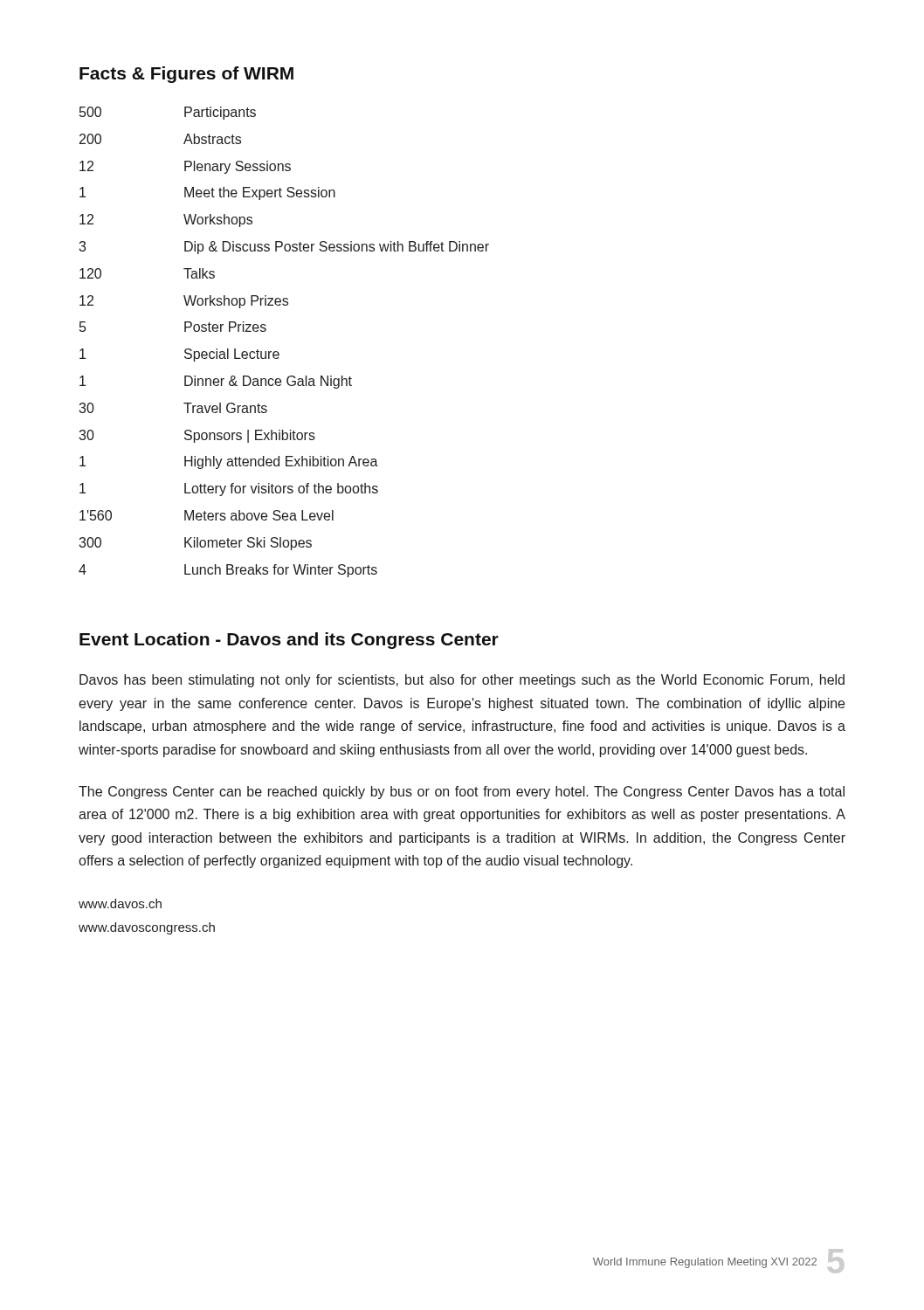This screenshot has height=1310, width=924.
Task: Click on the region starting "The Congress Center can be reached quickly by"
Action: point(462,826)
